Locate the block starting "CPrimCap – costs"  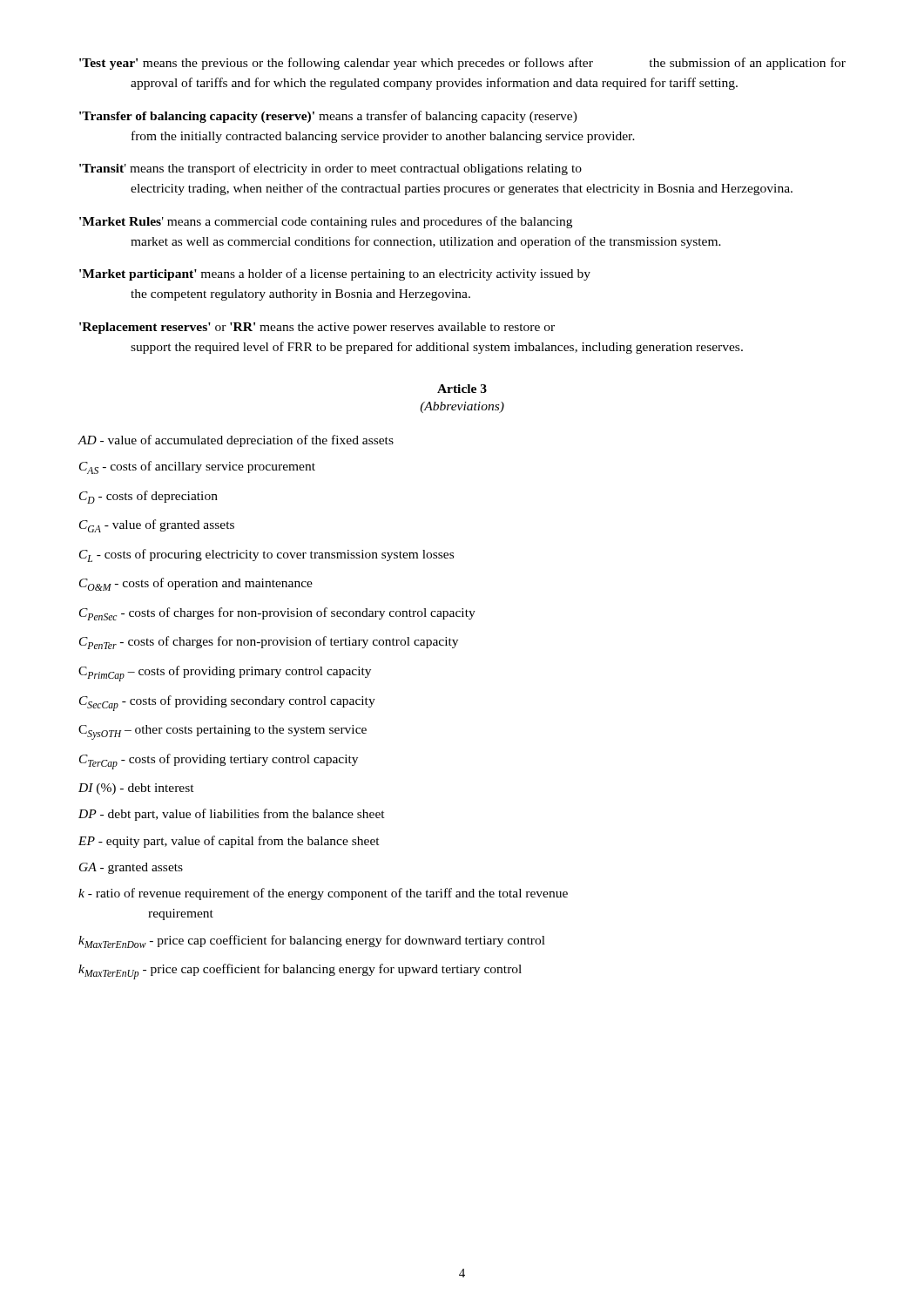coord(225,672)
